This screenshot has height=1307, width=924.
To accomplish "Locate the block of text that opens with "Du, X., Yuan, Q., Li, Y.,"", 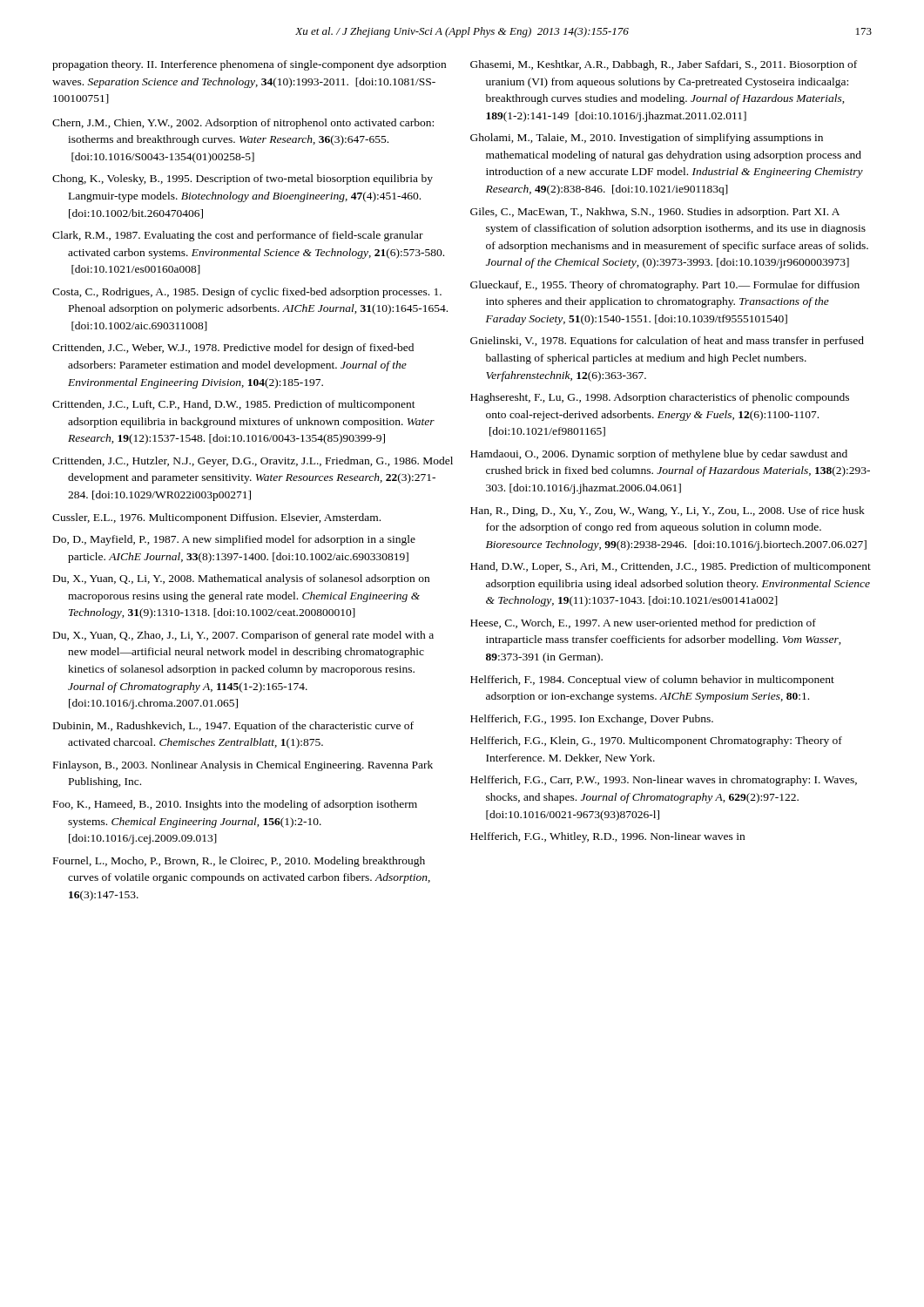I will [241, 595].
